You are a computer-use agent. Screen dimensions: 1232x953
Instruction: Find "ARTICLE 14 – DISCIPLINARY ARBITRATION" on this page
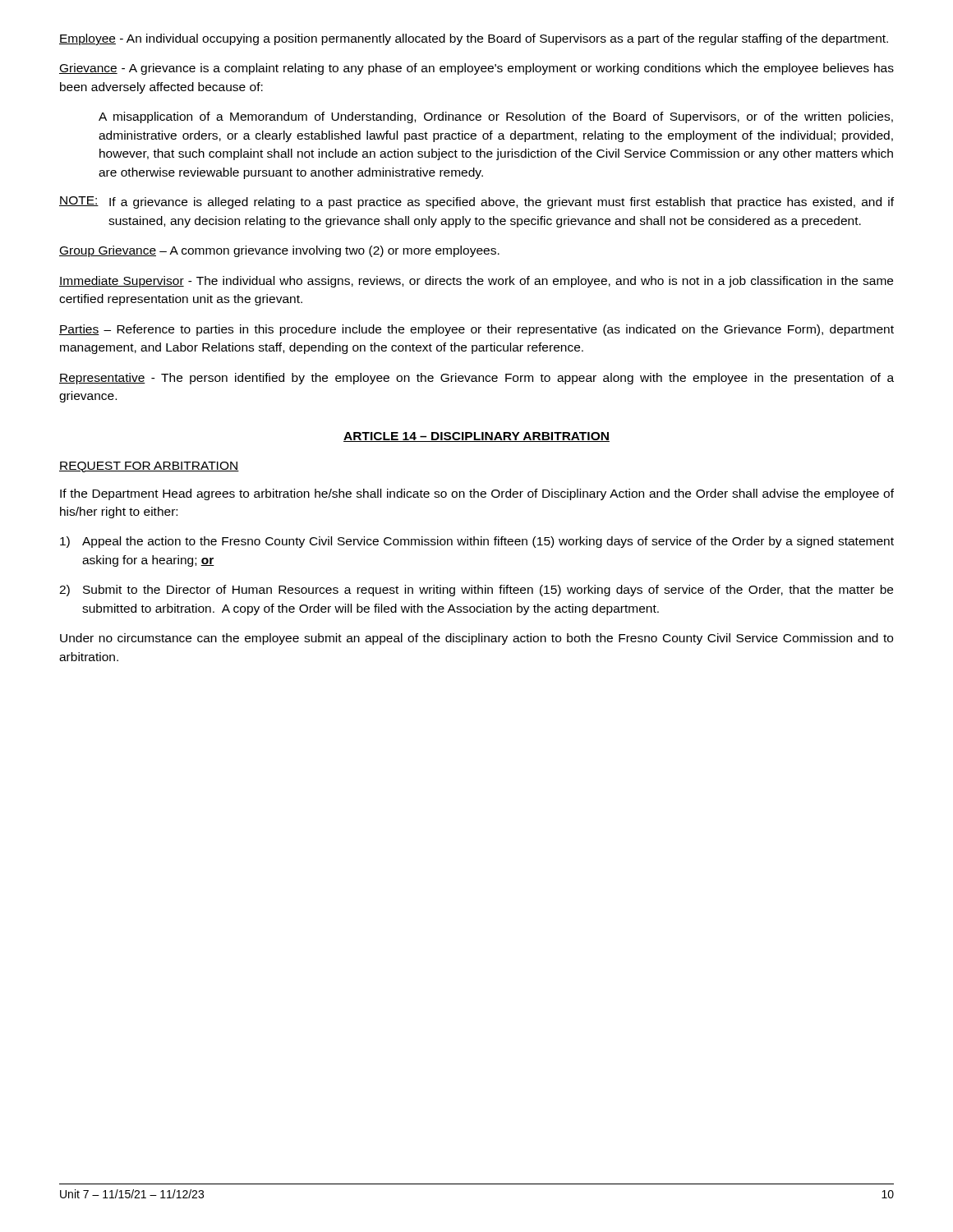click(476, 435)
